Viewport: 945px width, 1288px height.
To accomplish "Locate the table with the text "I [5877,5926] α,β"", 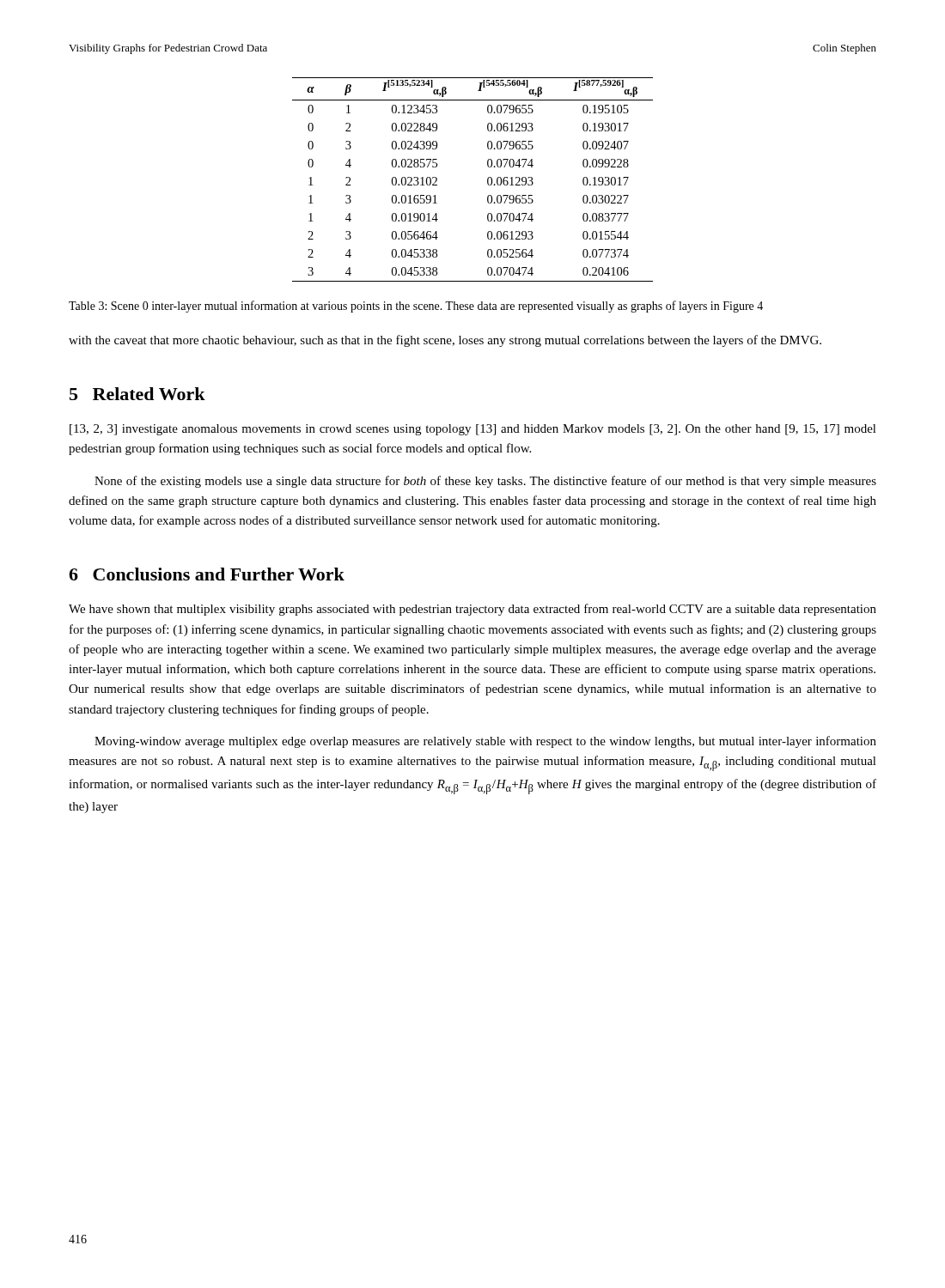I will coord(472,183).
